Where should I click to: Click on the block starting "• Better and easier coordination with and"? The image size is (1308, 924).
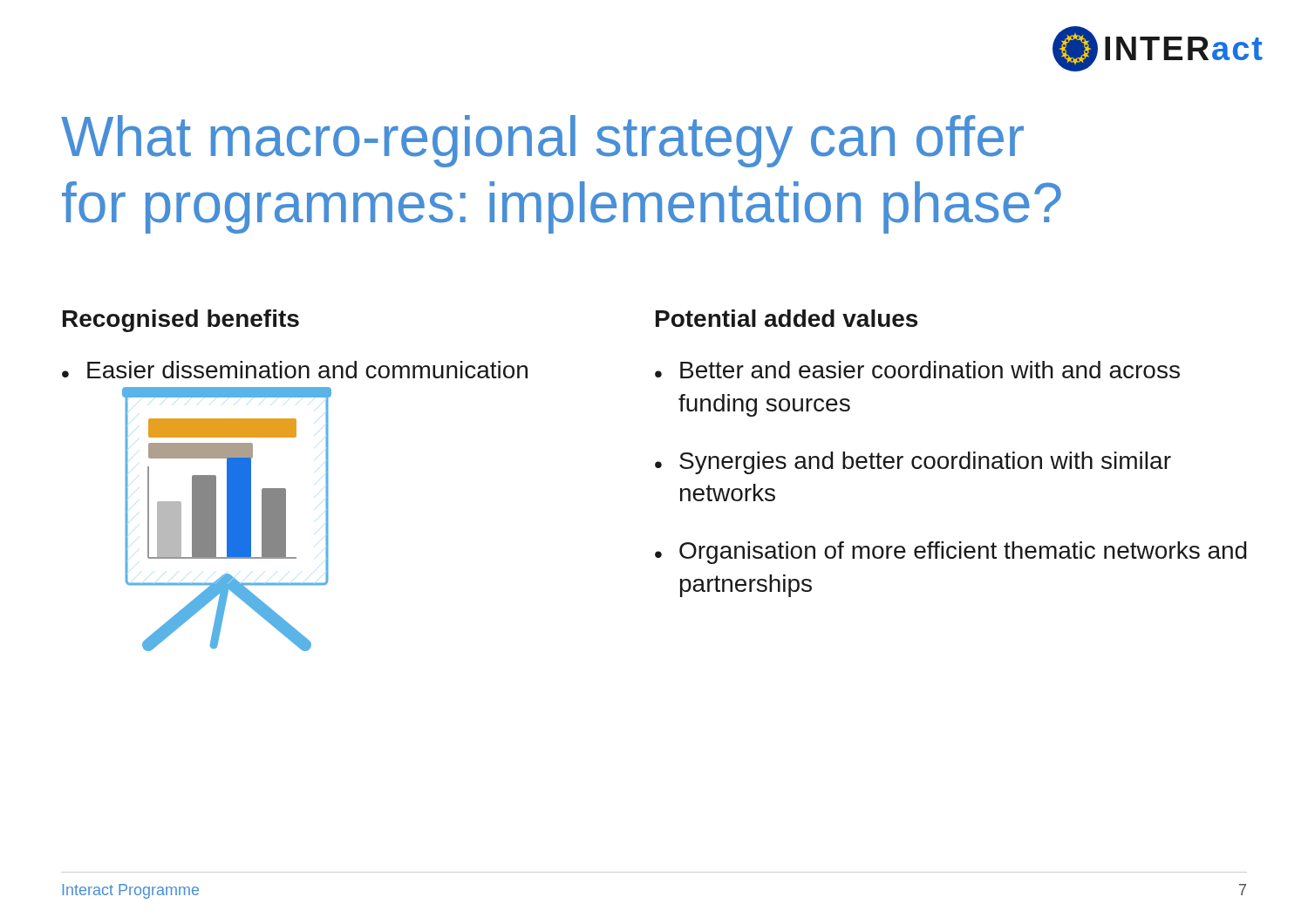959,387
